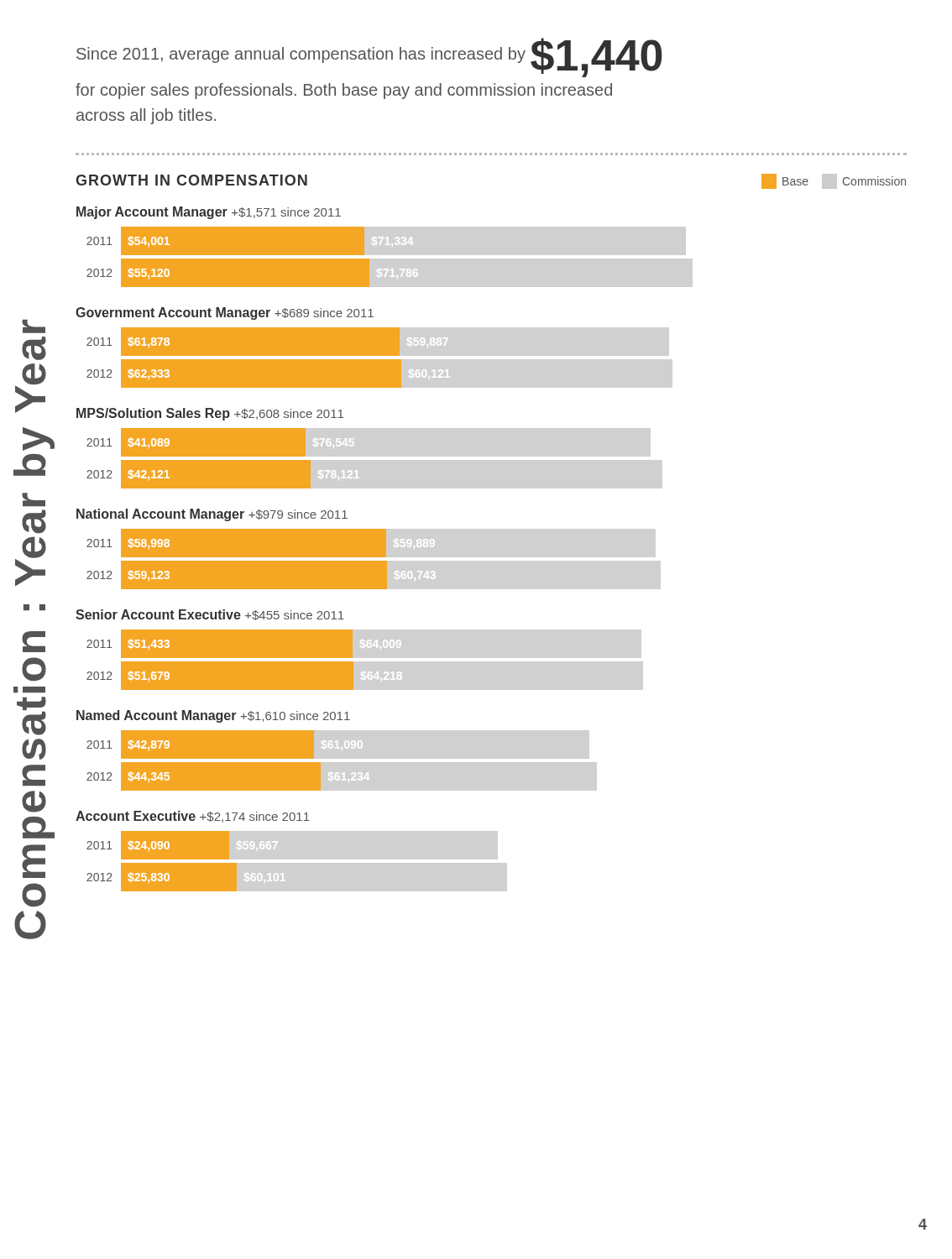Select the passage starting "Since 2011, average annual compensation has"

coord(370,79)
